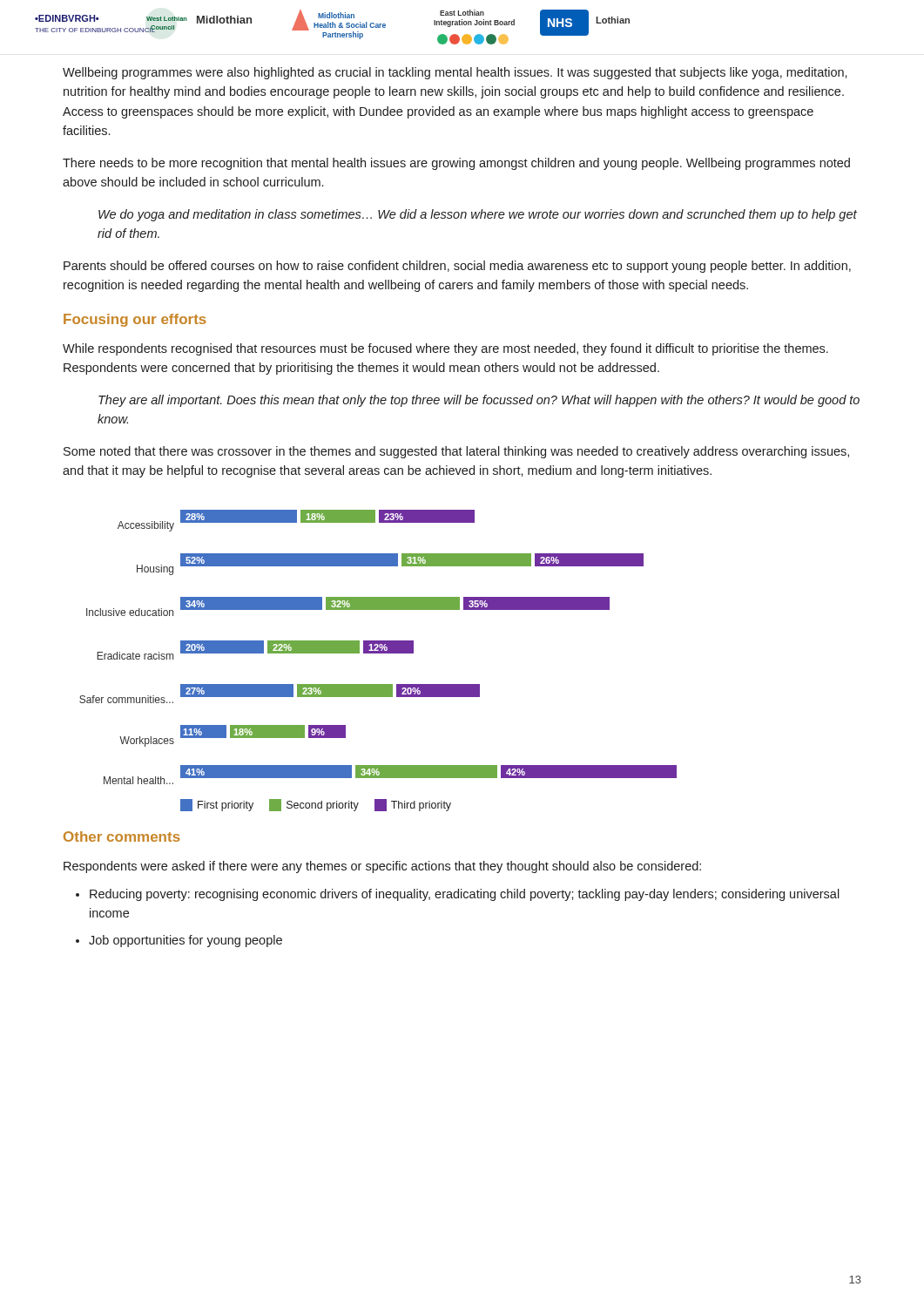Click the passage that begins "While respondents recognised that resources must be focused"
The height and width of the screenshot is (1307, 924).
click(446, 358)
